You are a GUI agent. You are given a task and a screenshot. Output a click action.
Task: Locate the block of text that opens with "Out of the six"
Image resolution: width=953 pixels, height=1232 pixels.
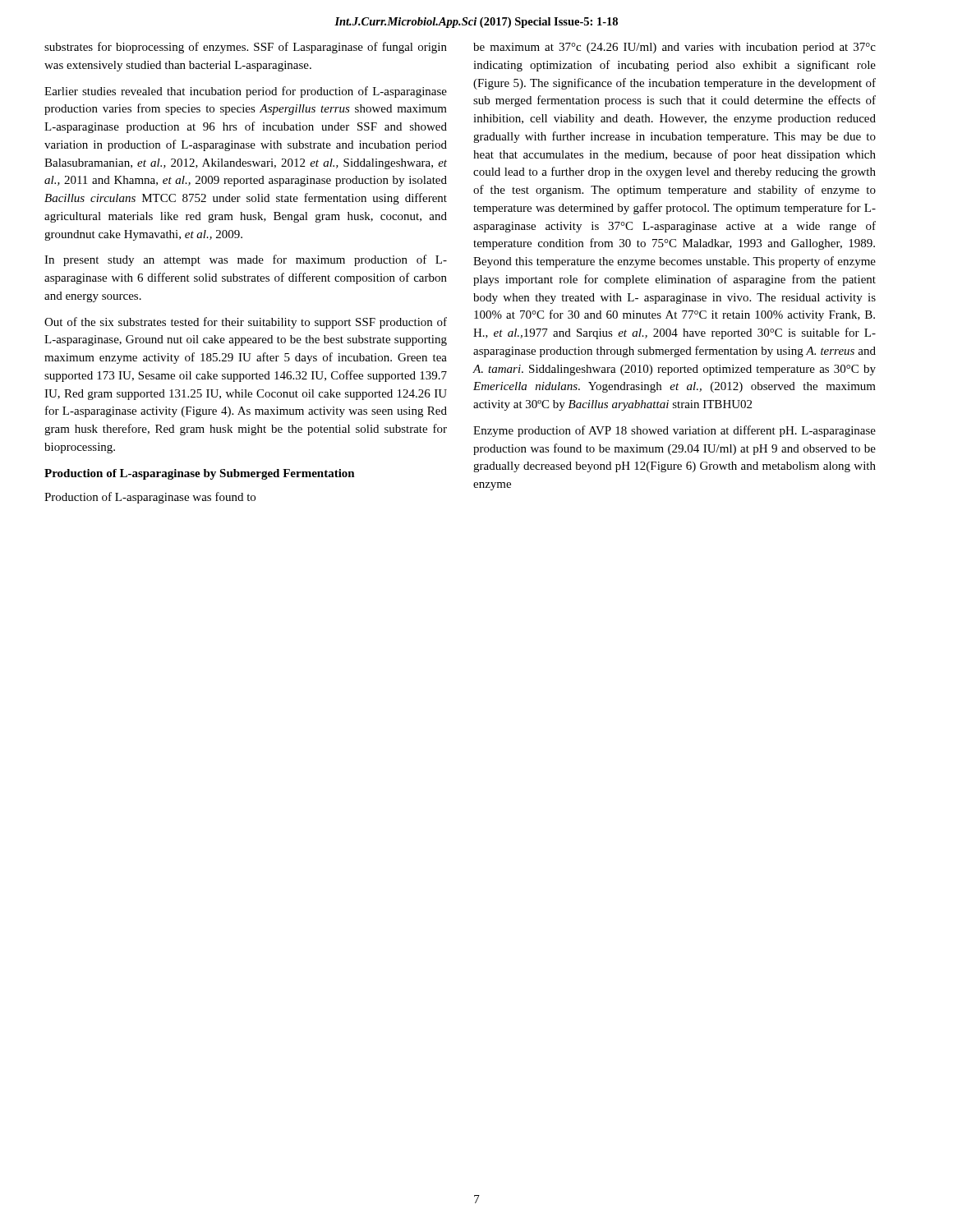[x=246, y=385]
